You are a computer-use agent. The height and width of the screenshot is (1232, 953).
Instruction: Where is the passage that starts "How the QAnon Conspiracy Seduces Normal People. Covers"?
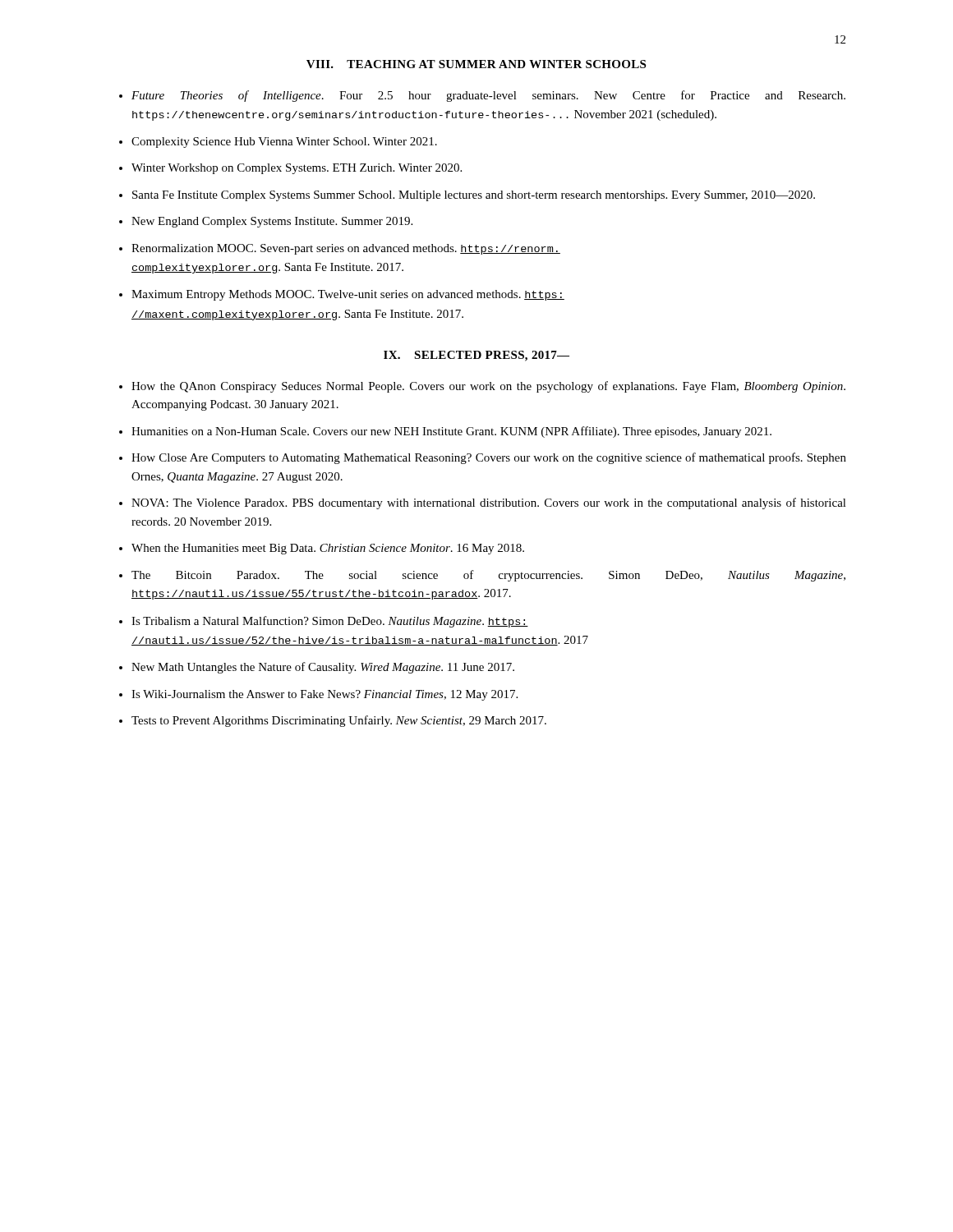489,395
